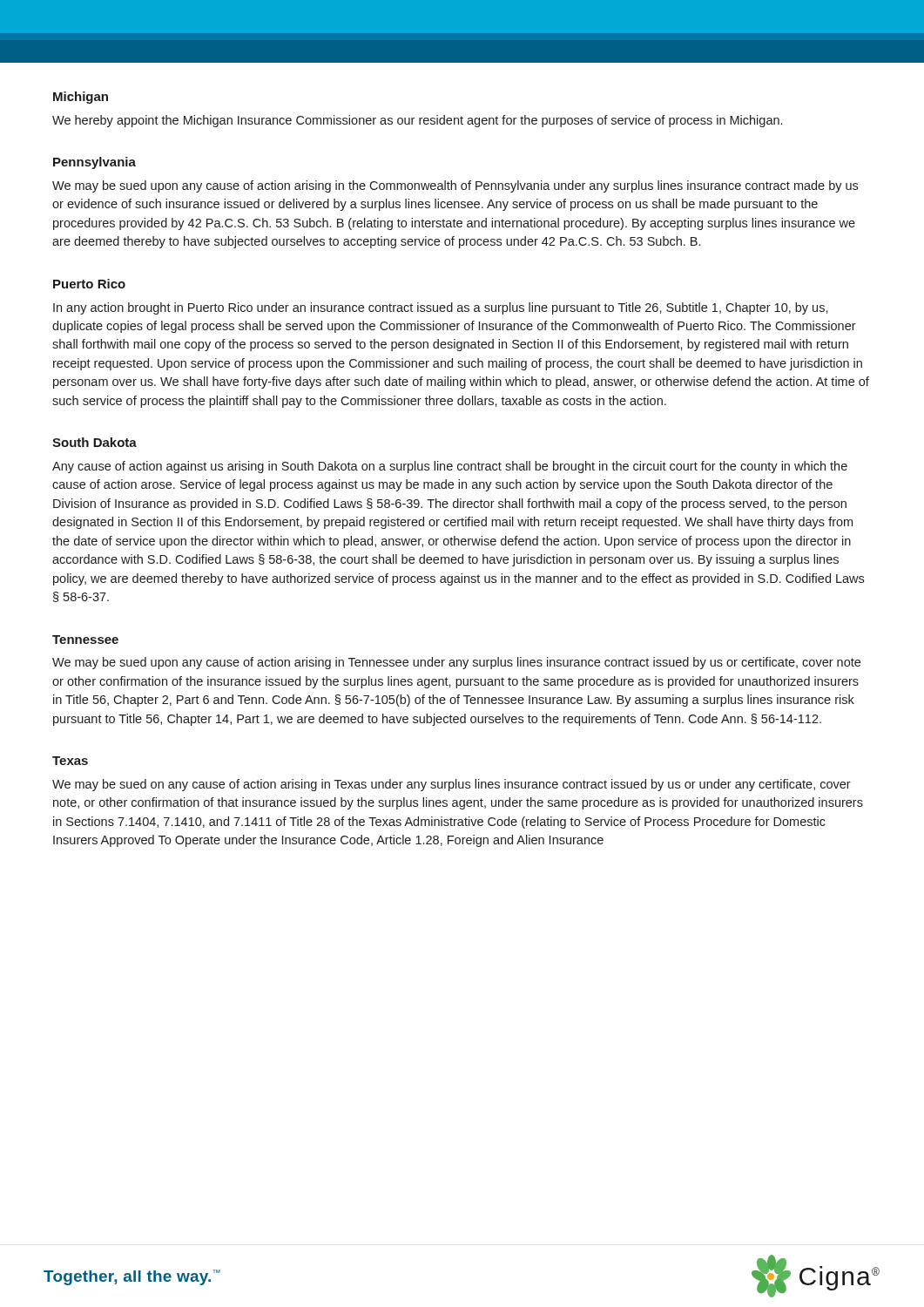Image resolution: width=924 pixels, height=1307 pixels.
Task: Point to the text block starting "Any cause of"
Action: point(458,532)
